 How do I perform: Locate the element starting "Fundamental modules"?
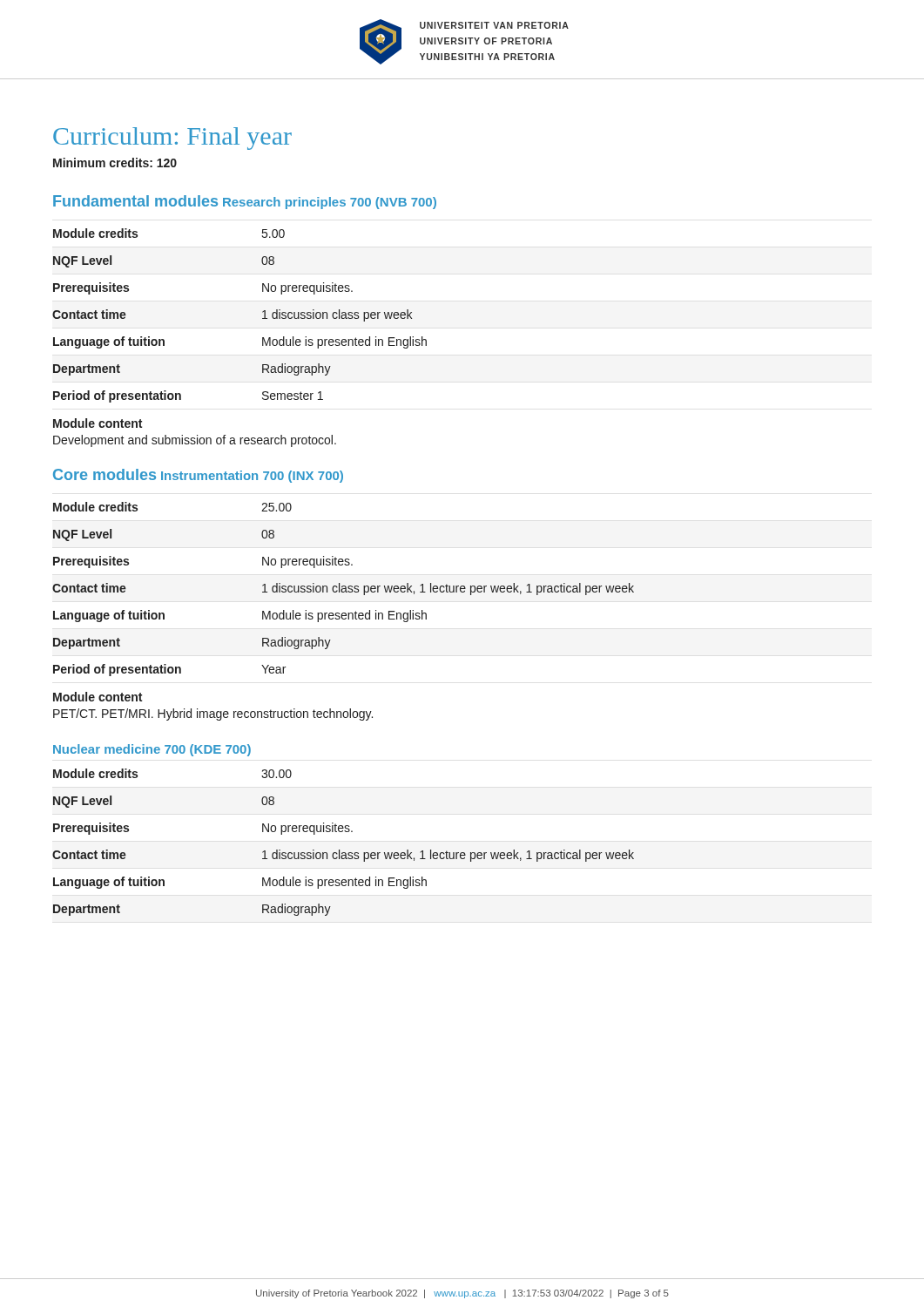click(135, 201)
